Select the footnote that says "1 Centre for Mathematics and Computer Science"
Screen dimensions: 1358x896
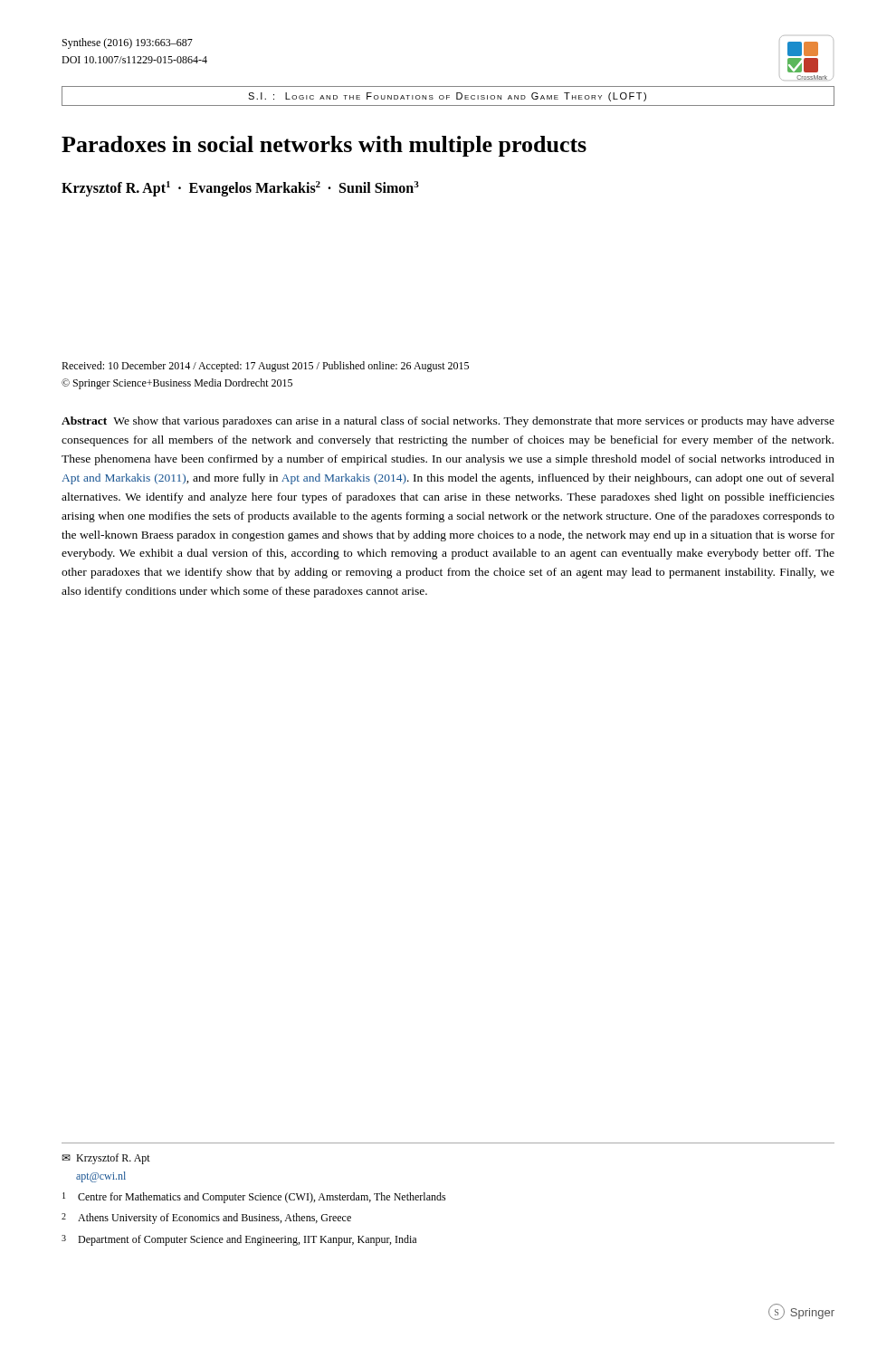pyautogui.click(x=254, y=1198)
